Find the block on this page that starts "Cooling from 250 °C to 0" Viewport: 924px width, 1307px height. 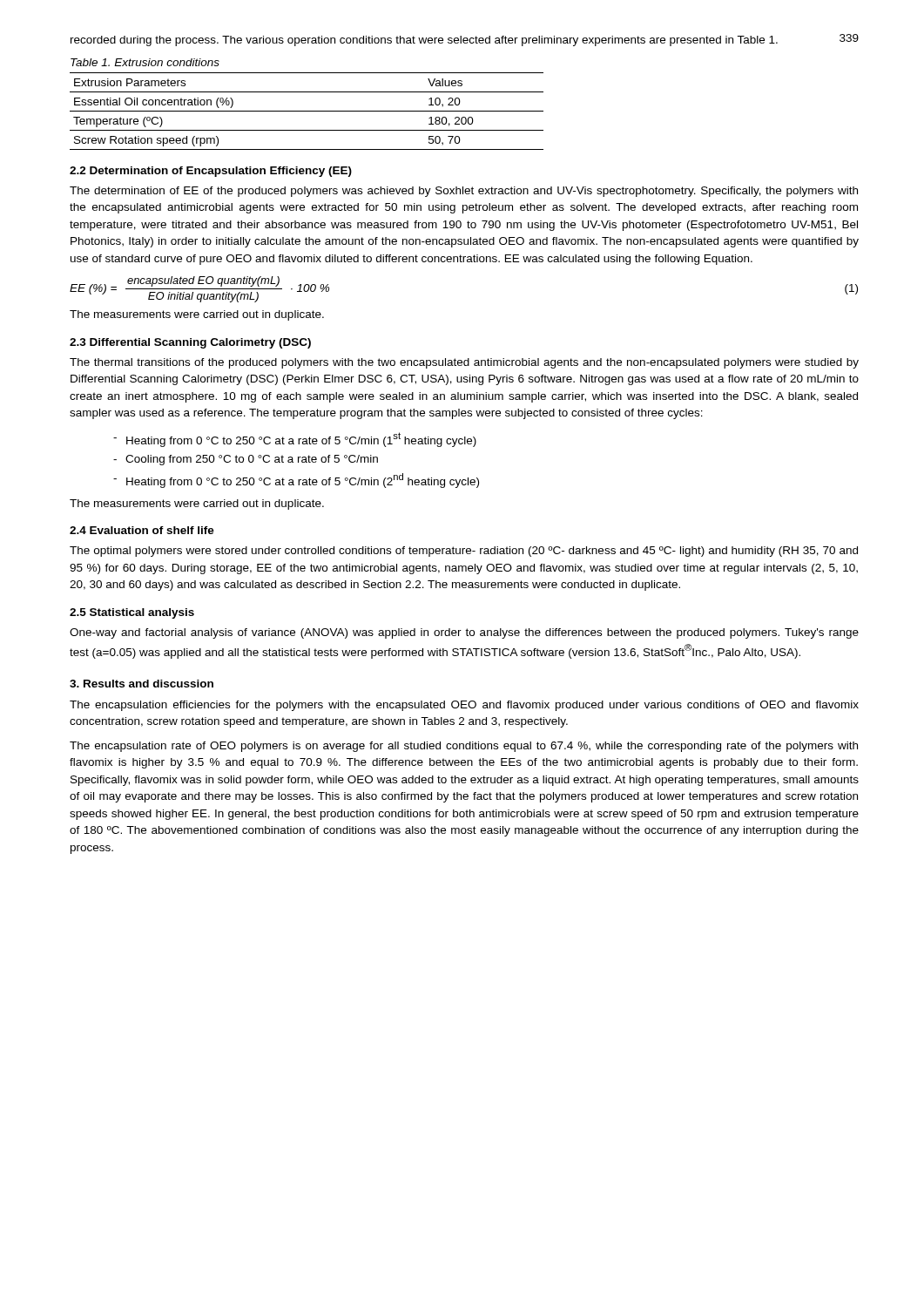246,460
